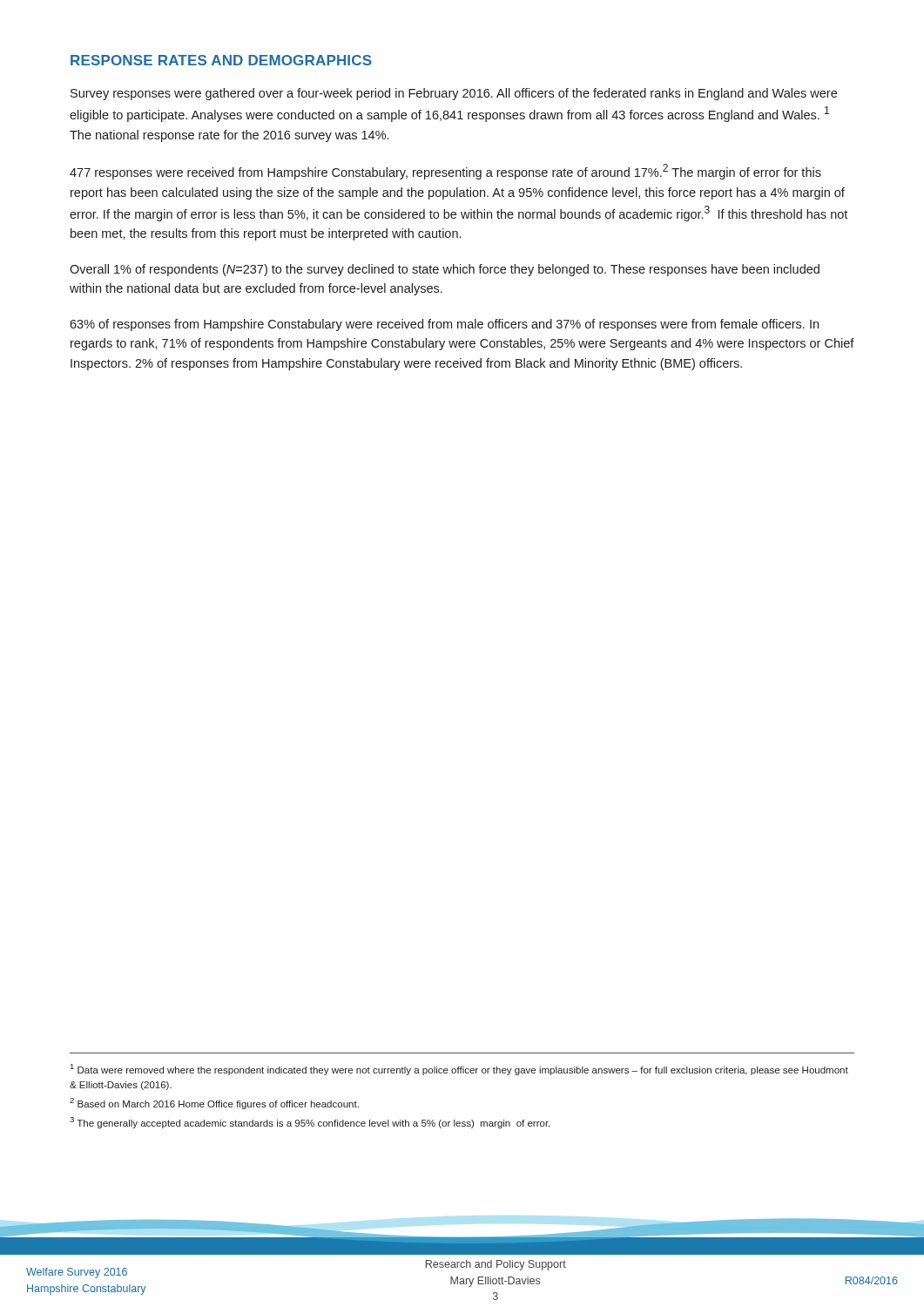
Task: Point to the block beginning "Survey responses were gathered over a four-week period"
Action: coord(454,114)
